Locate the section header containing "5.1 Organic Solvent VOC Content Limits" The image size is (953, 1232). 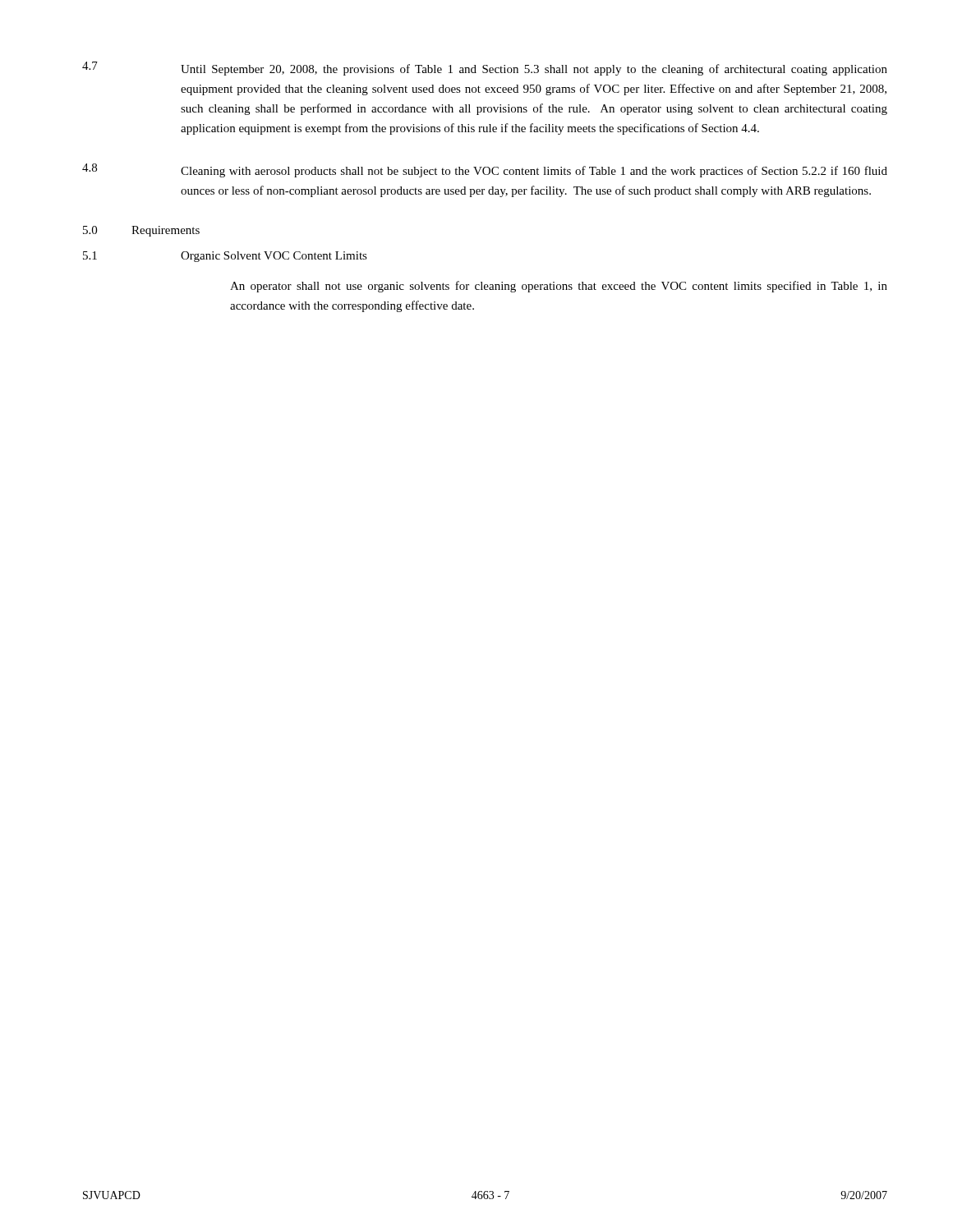click(225, 257)
